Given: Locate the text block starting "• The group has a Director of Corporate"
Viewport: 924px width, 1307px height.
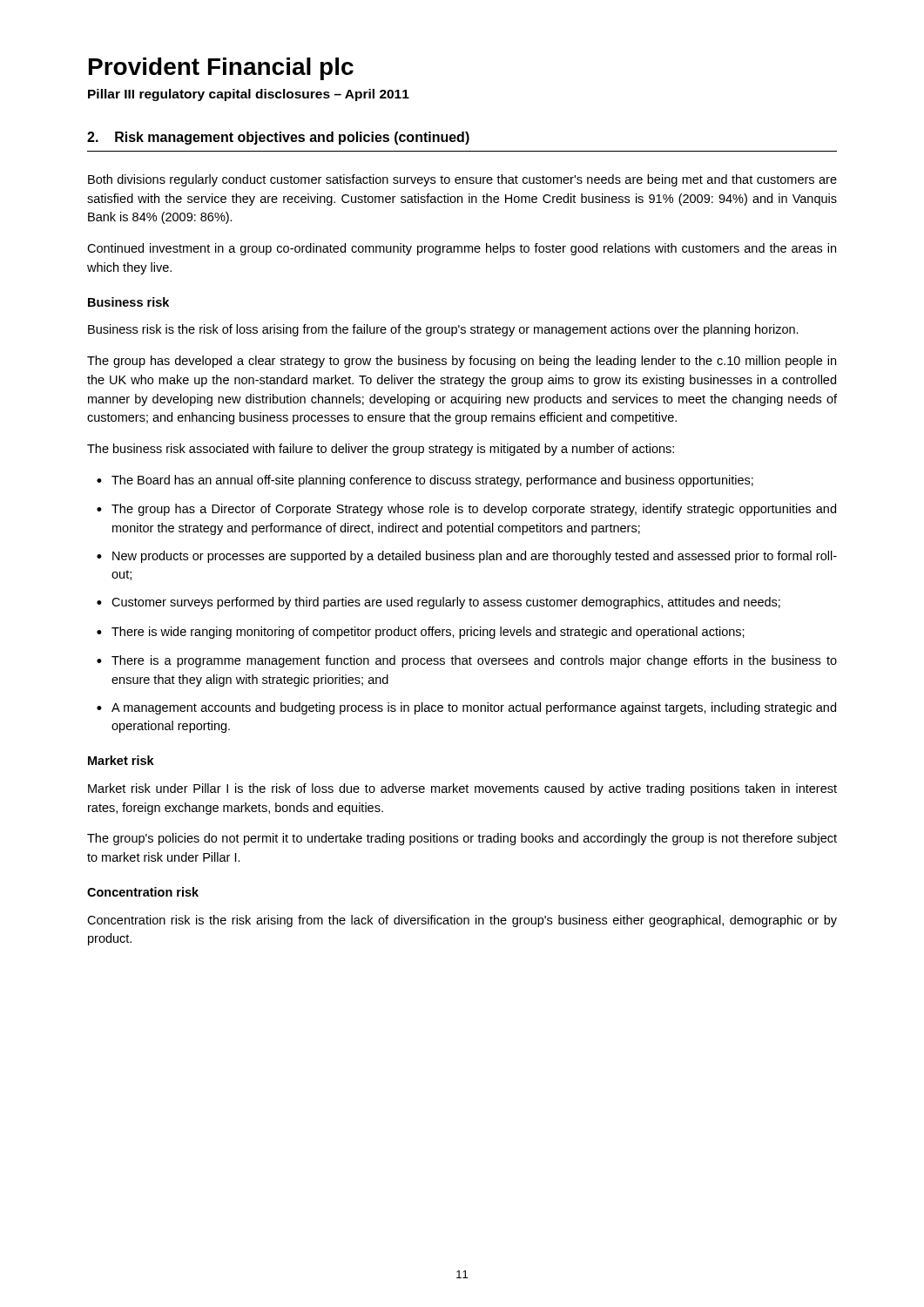Looking at the screenshot, I should [x=462, y=519].
